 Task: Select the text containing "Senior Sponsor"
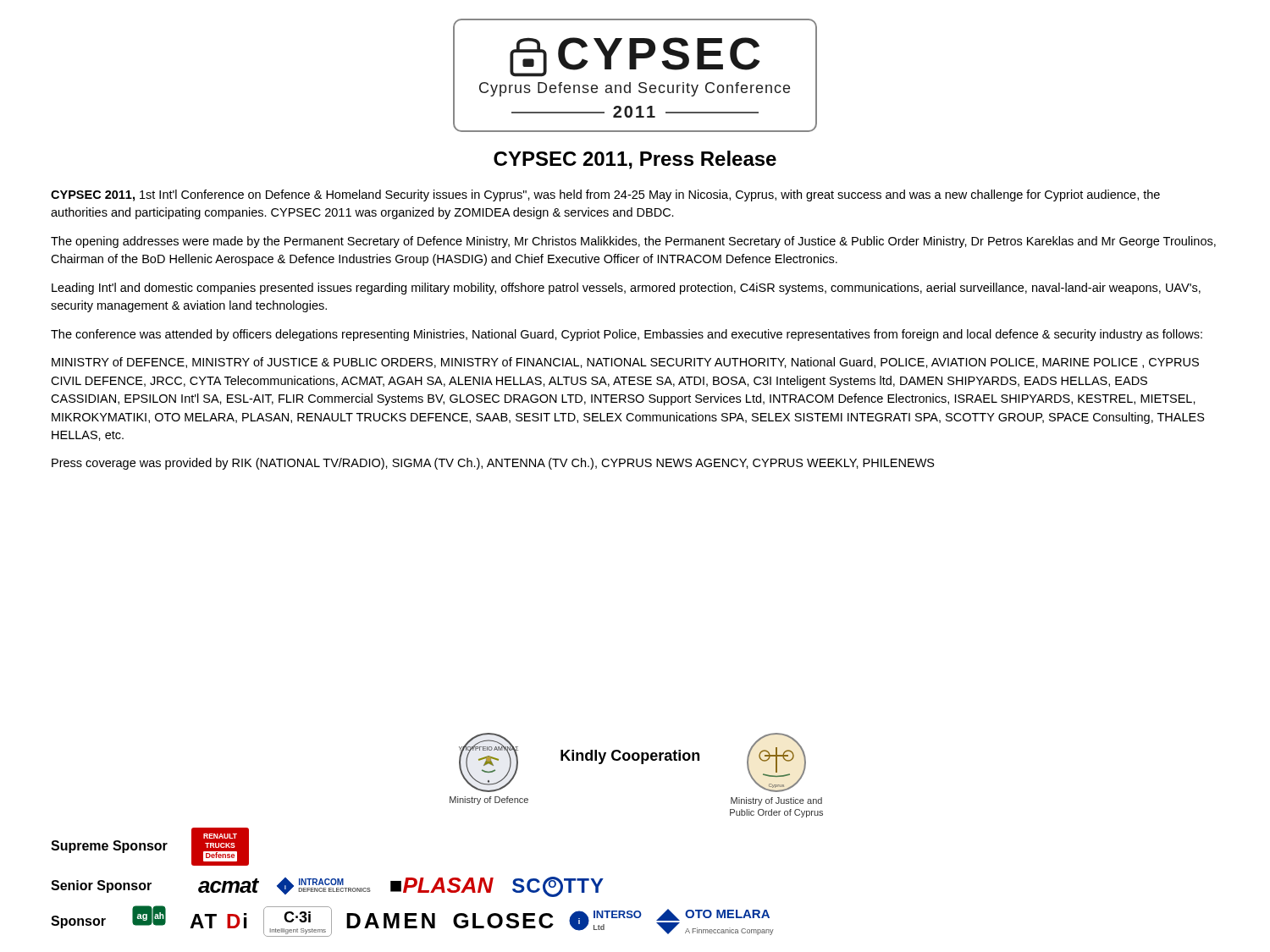click(101, 885)
